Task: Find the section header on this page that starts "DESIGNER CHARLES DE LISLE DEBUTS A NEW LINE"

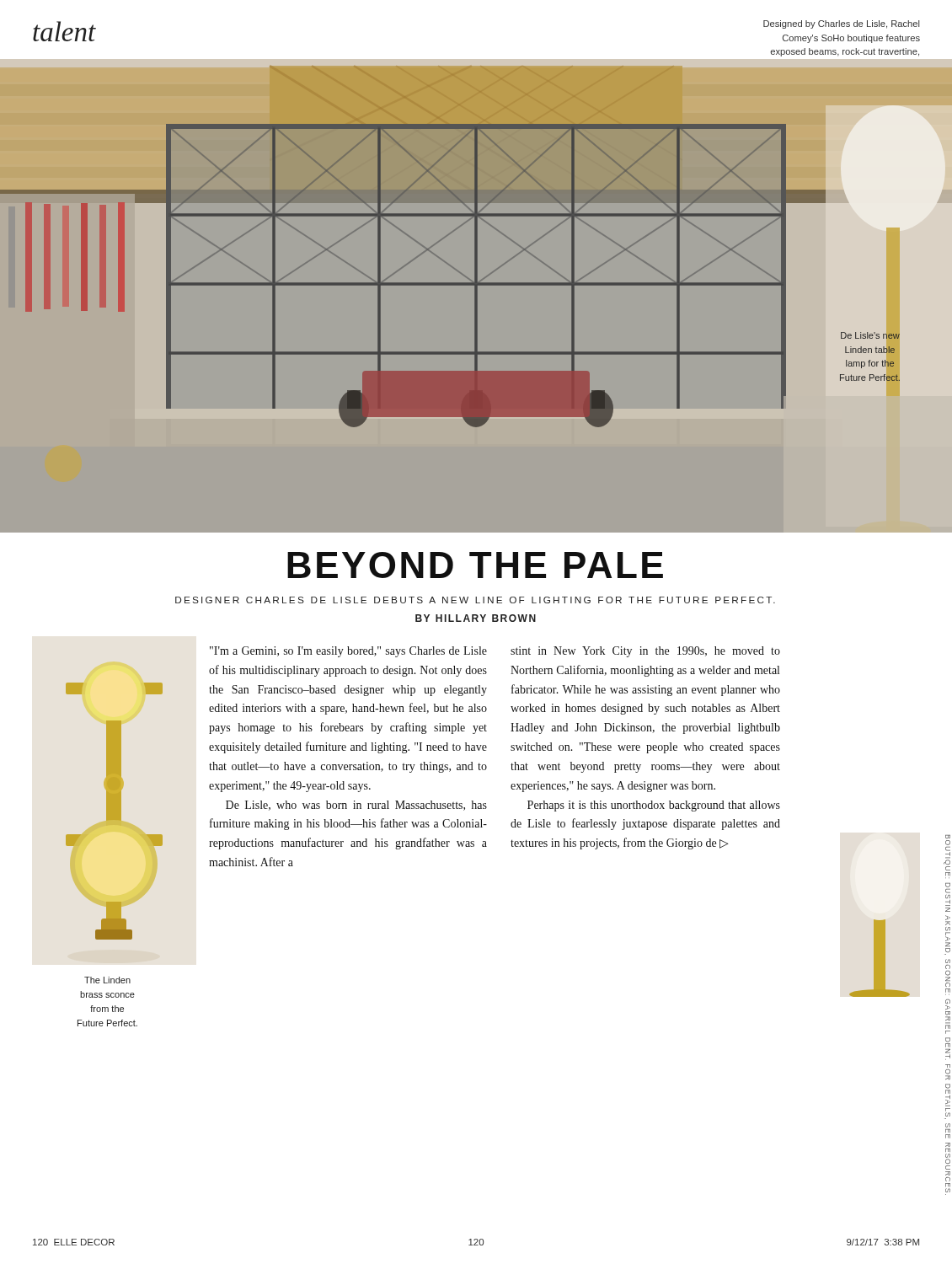Action: (x=476, y=600)
